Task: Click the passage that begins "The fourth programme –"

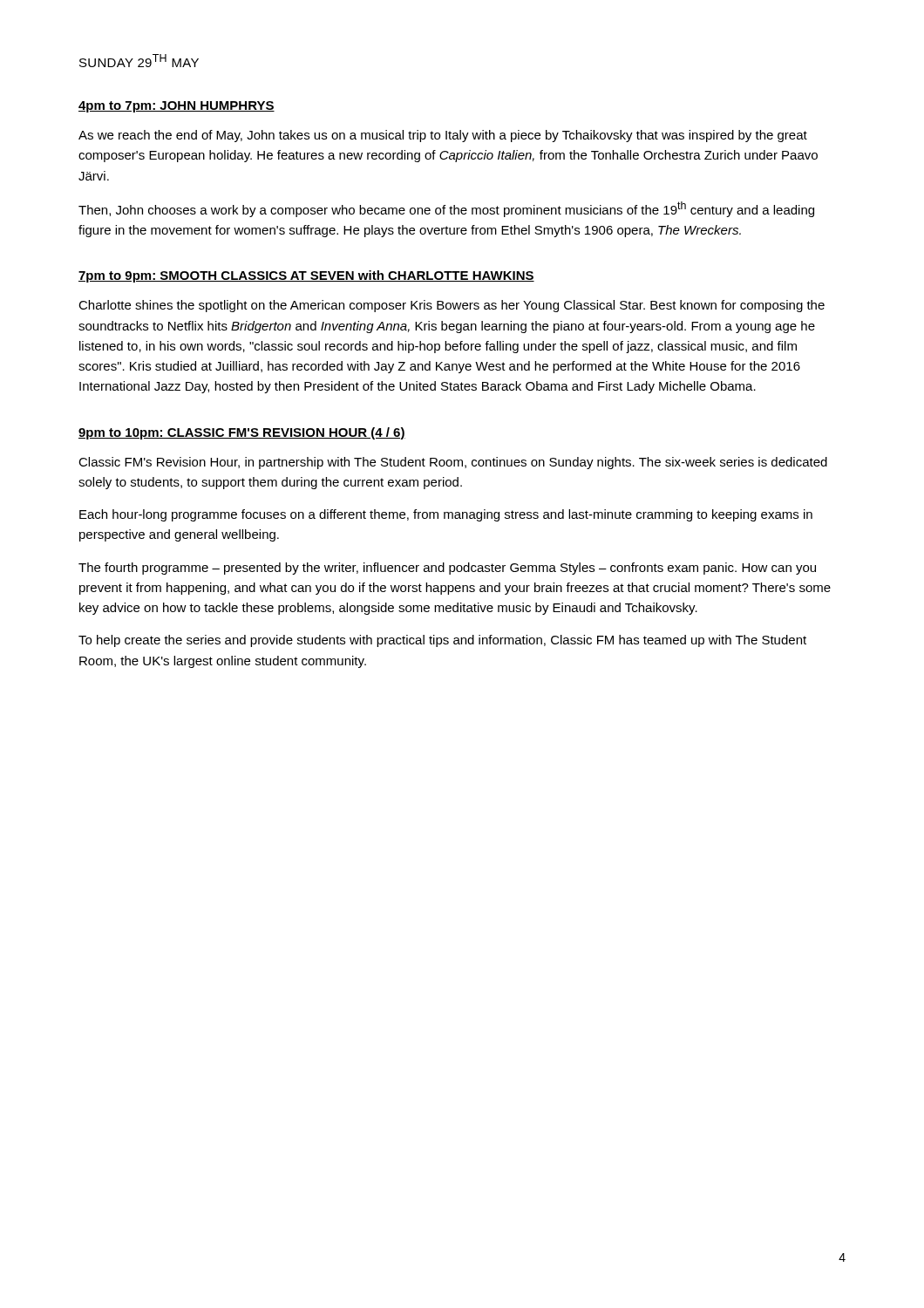Action: pos(455,587)
